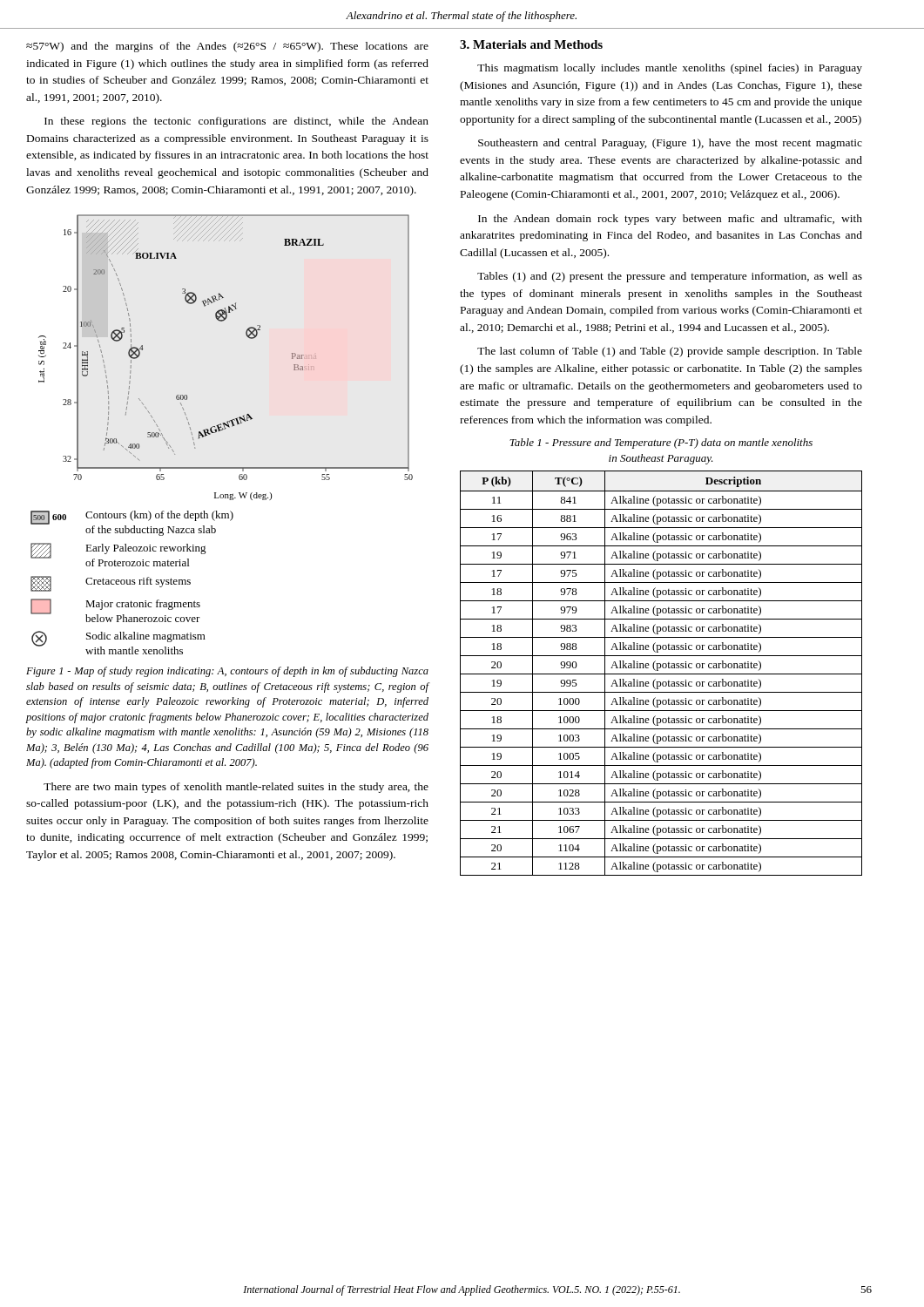The height and width of the screenshot is (1307, 924).
Task: Select the text block that reads "In these regions the tectonic configurations are"
Action: (227, 155)
